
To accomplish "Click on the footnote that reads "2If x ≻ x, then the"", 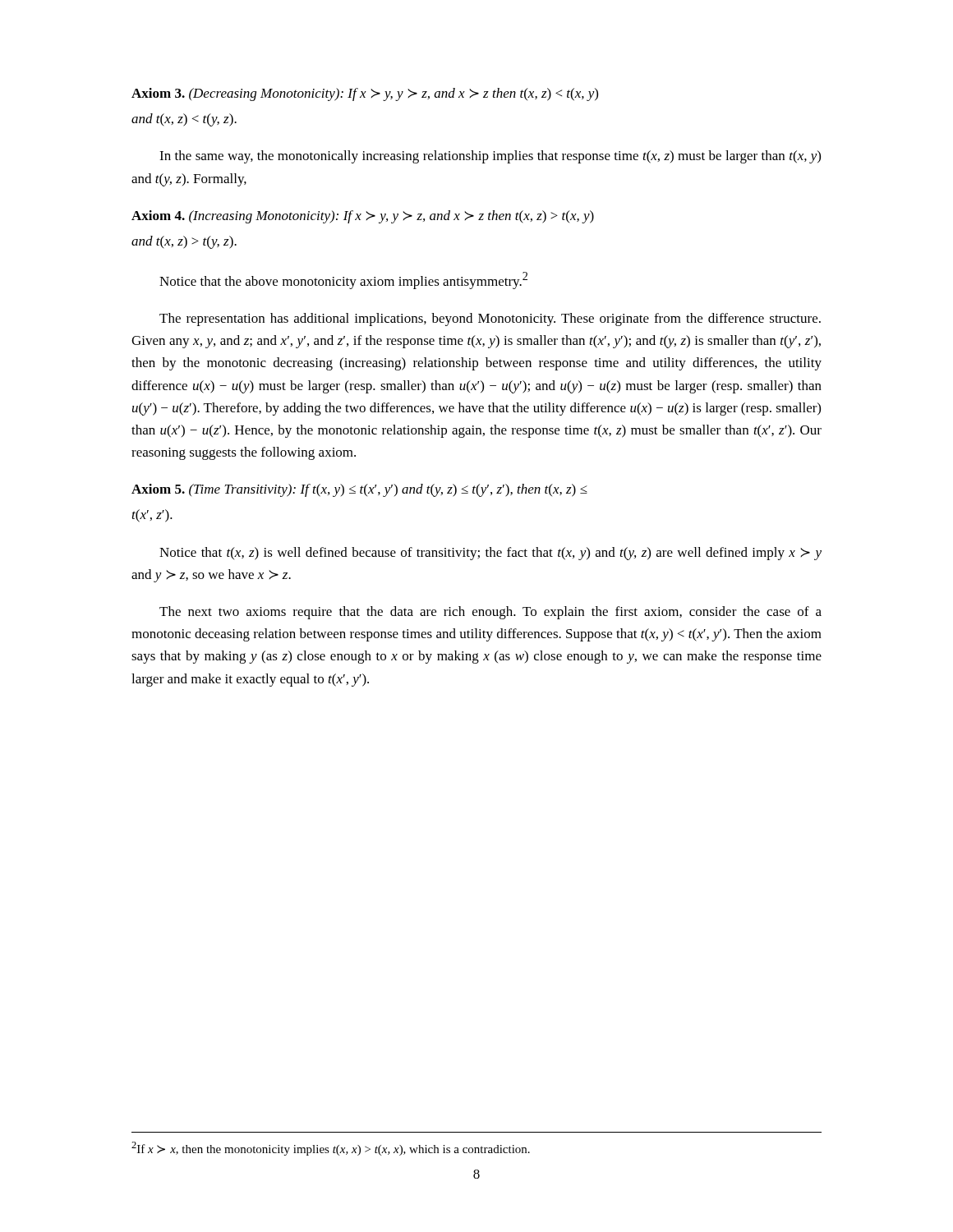I will pyautogui.click(x=331, y=1147).
